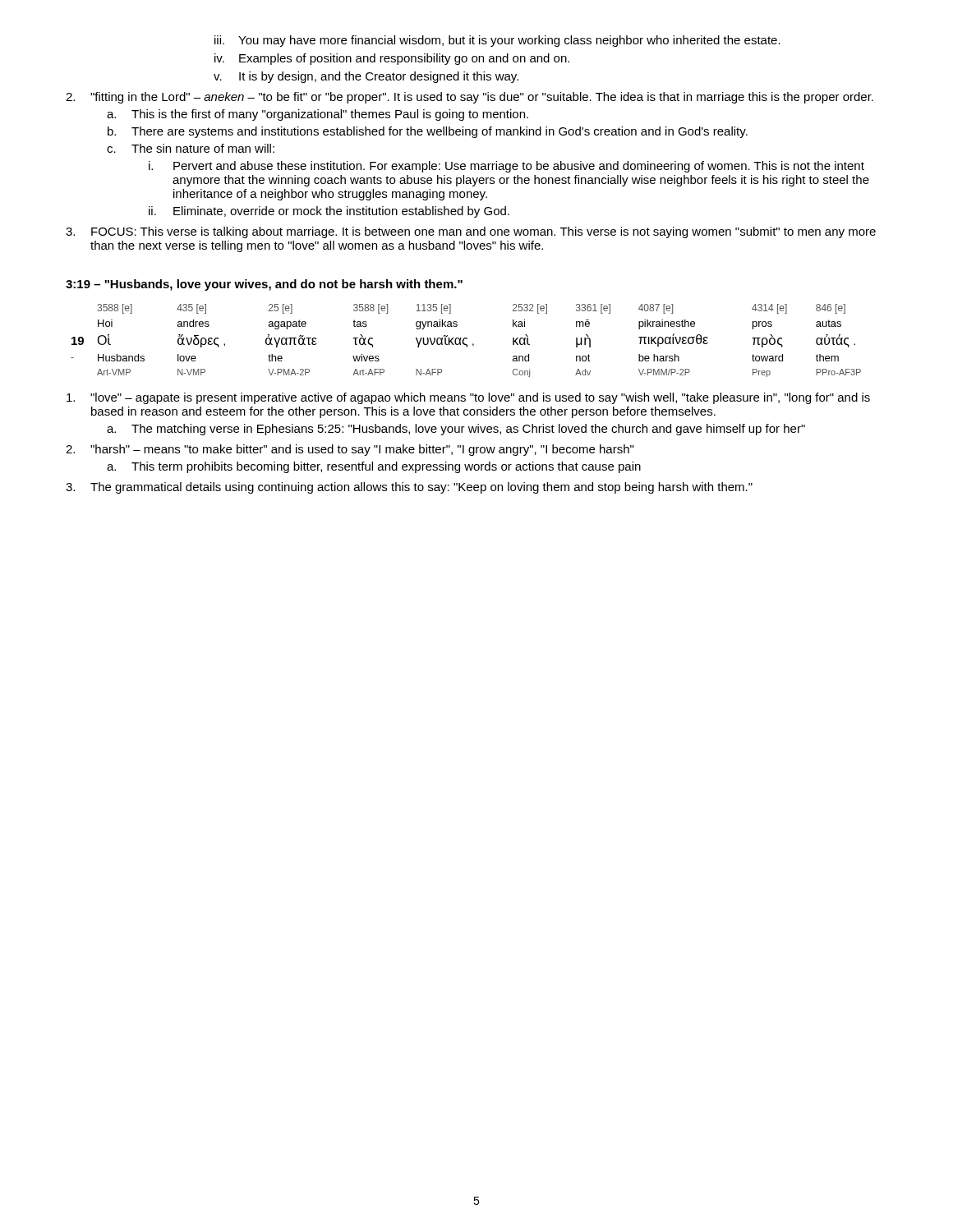Click on the list item containing "b. There are systems and institutions established for"
The width and height of the screenshot is (953, 1232).
(428, 131)
